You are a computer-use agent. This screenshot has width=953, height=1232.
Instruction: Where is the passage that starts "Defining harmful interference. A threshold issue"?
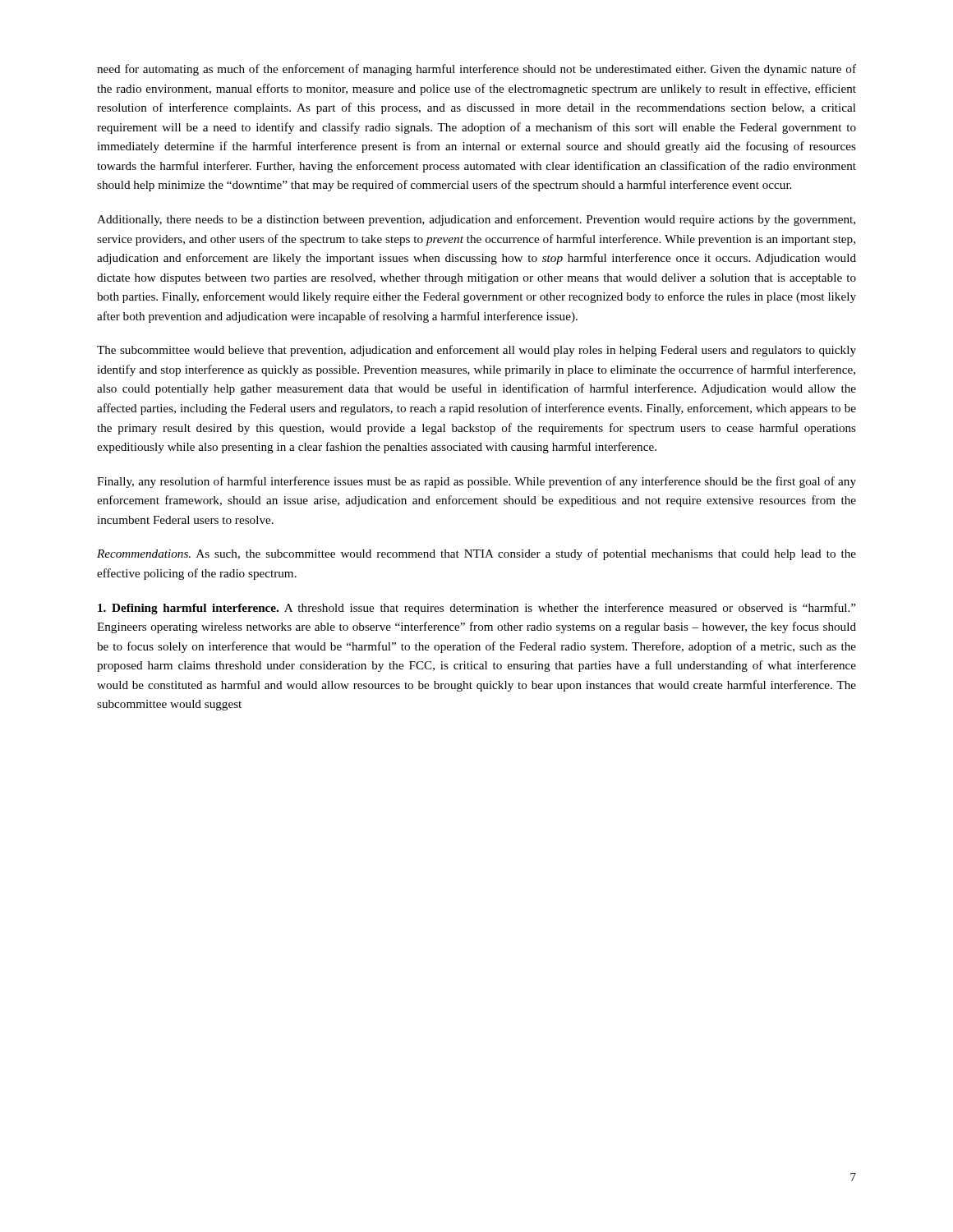tap(476, 655)
